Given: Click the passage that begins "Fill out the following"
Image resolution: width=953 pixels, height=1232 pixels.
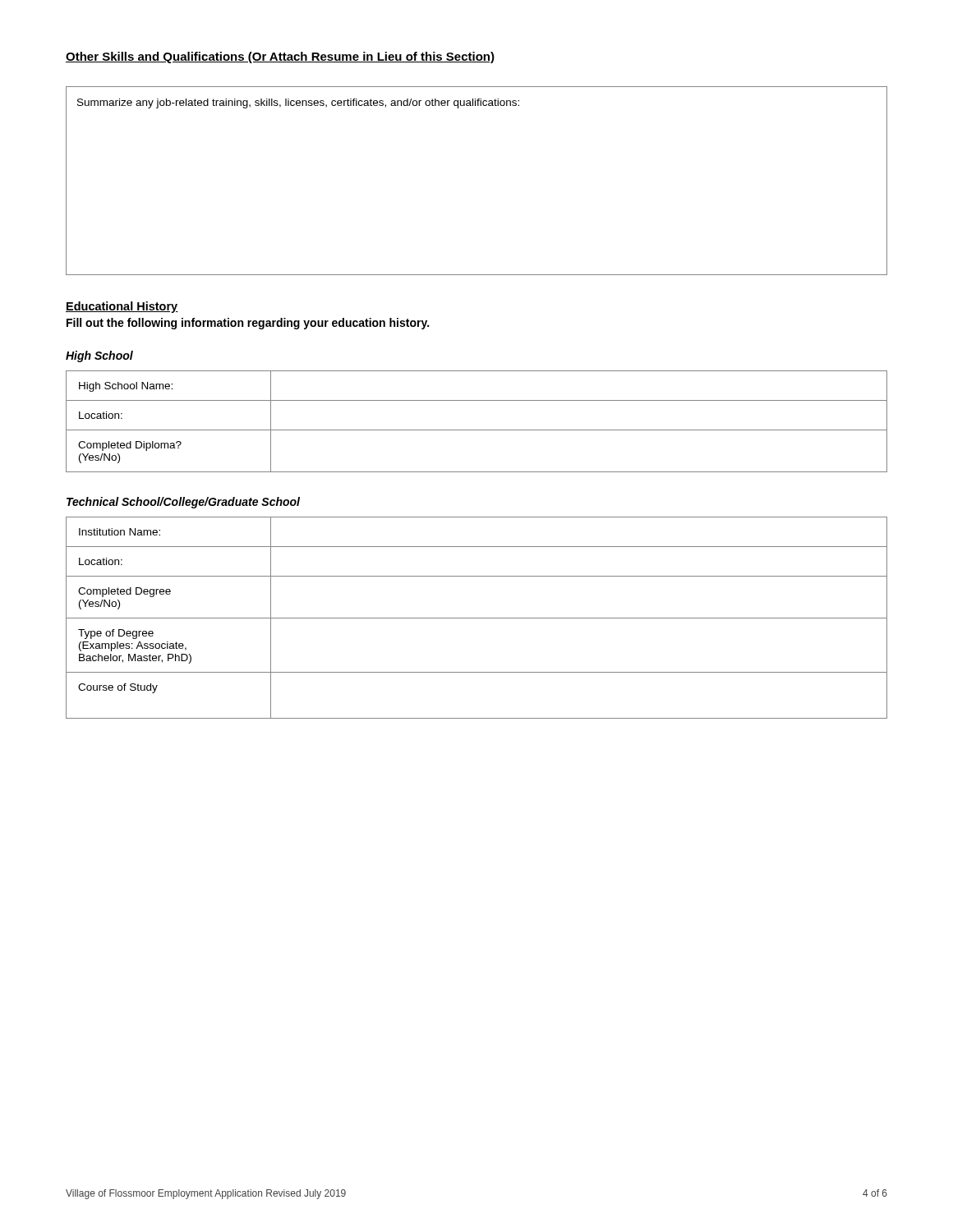Looking at the screenshot, I should tap(248, 323).
